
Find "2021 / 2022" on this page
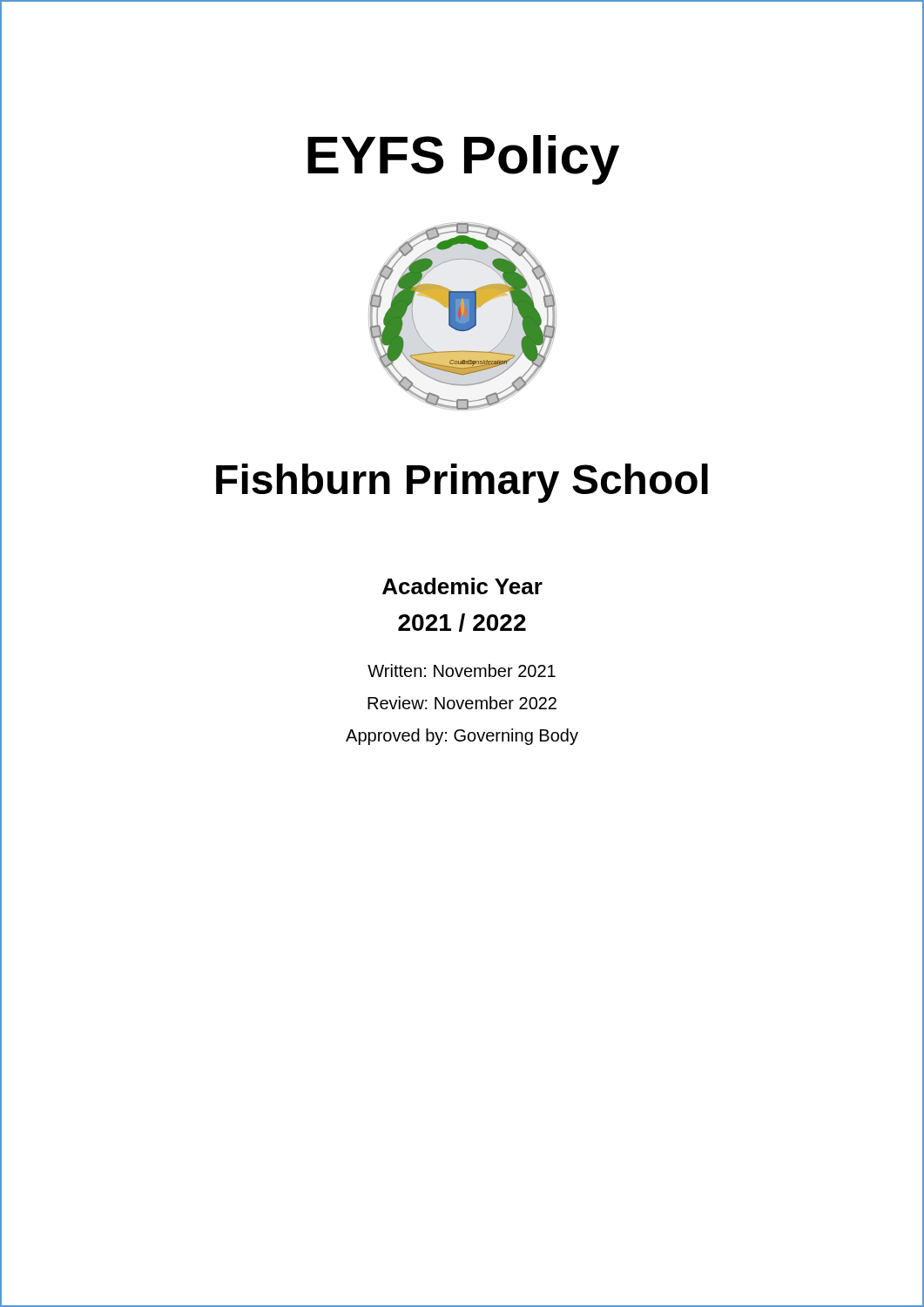pos(462,623)
